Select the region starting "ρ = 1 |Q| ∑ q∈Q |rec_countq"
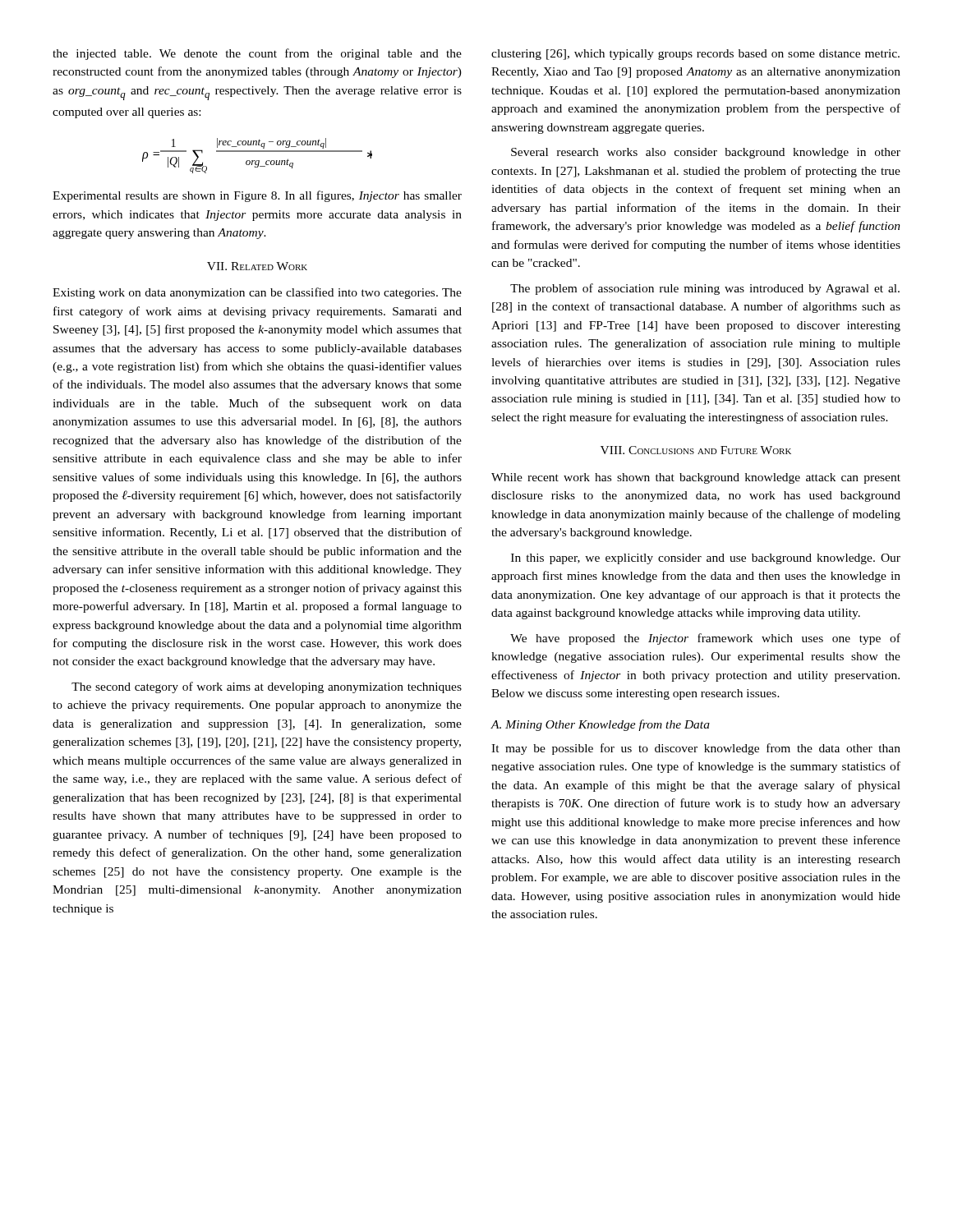This screenshot has width=953, height=1232. [x=270, y=154]
